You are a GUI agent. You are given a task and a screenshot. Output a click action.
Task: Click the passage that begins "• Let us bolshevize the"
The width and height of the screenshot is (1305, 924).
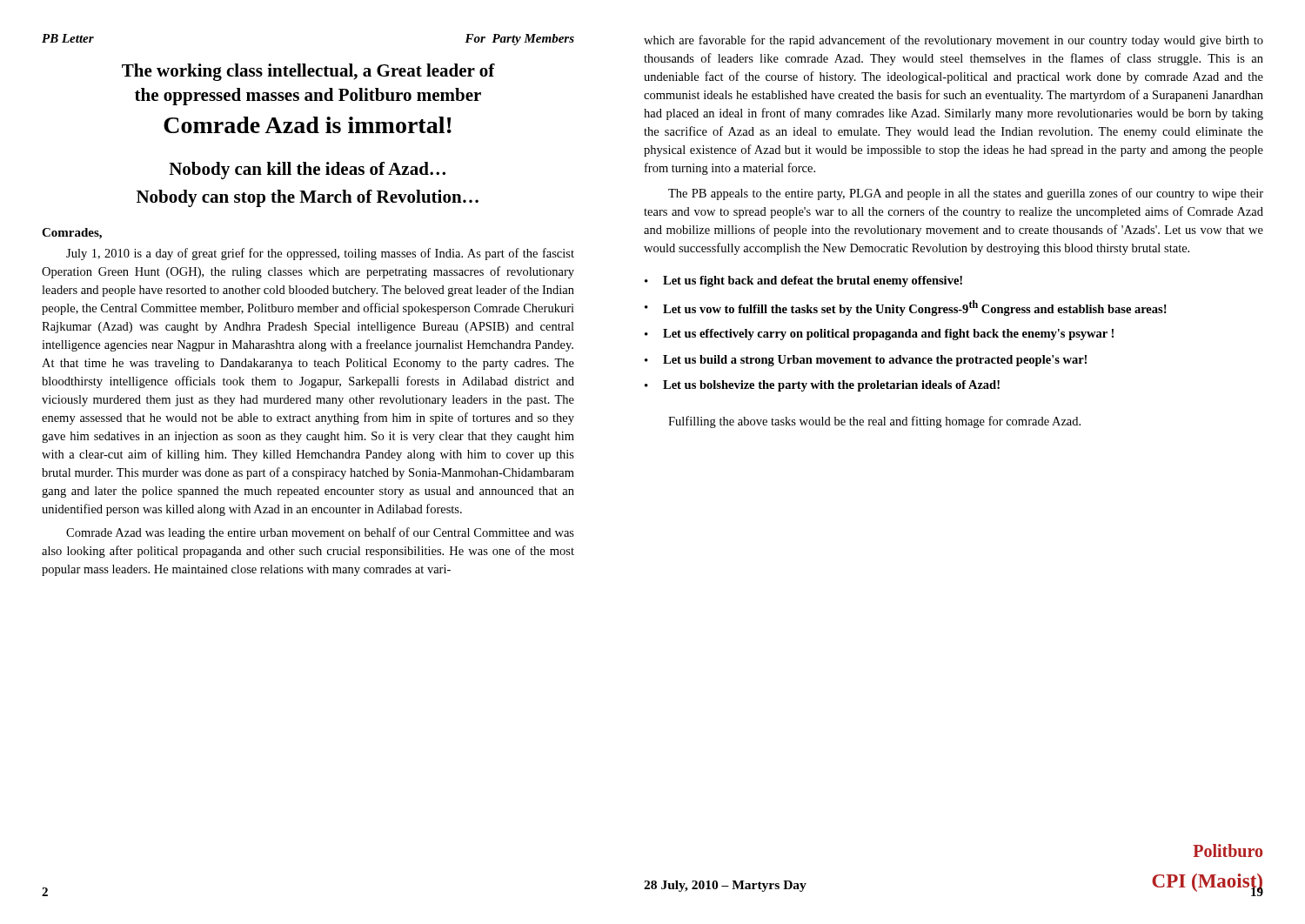click(x=822, y=386)
